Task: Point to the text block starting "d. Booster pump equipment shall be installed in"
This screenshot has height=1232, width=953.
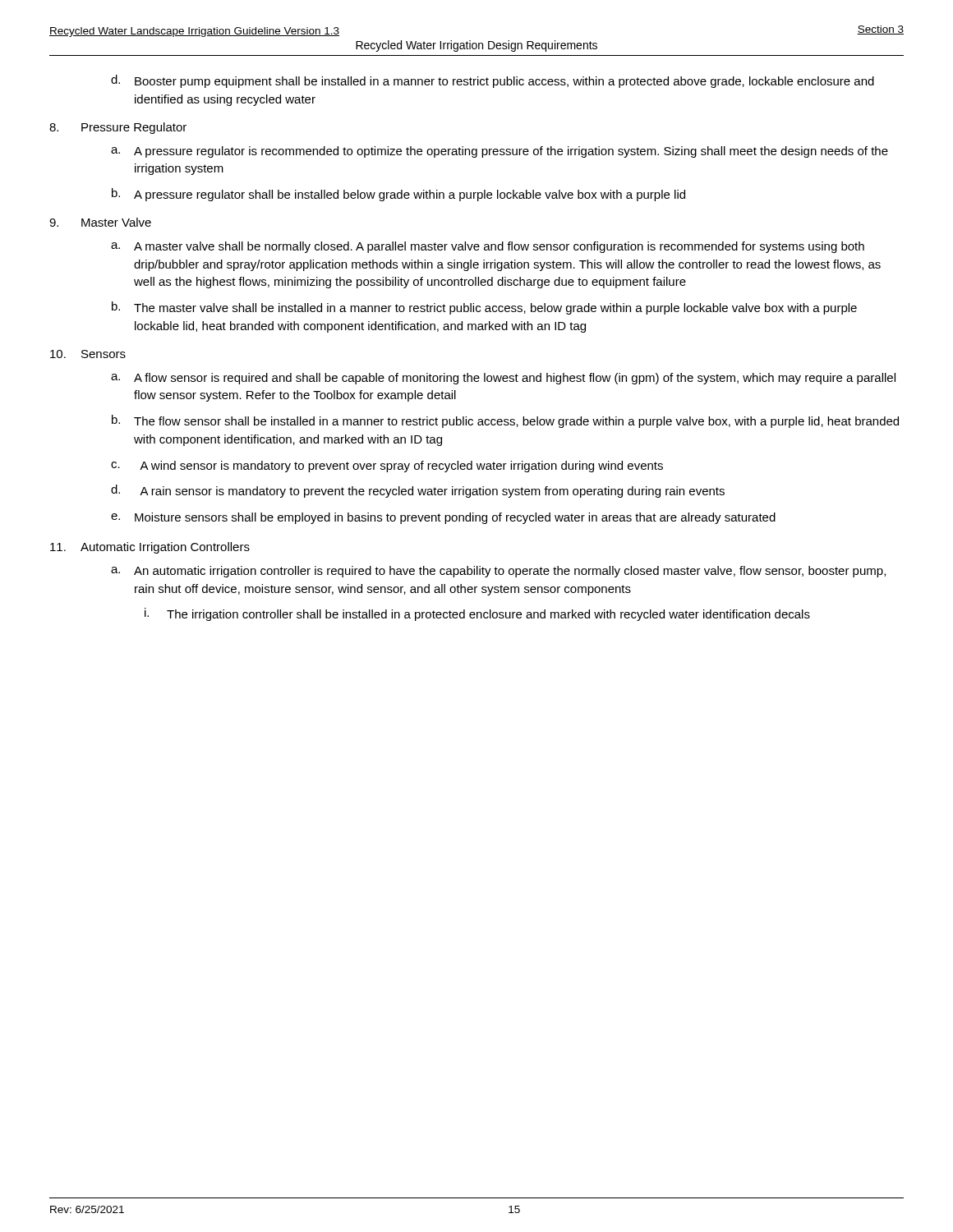Action: coord(507,90)
